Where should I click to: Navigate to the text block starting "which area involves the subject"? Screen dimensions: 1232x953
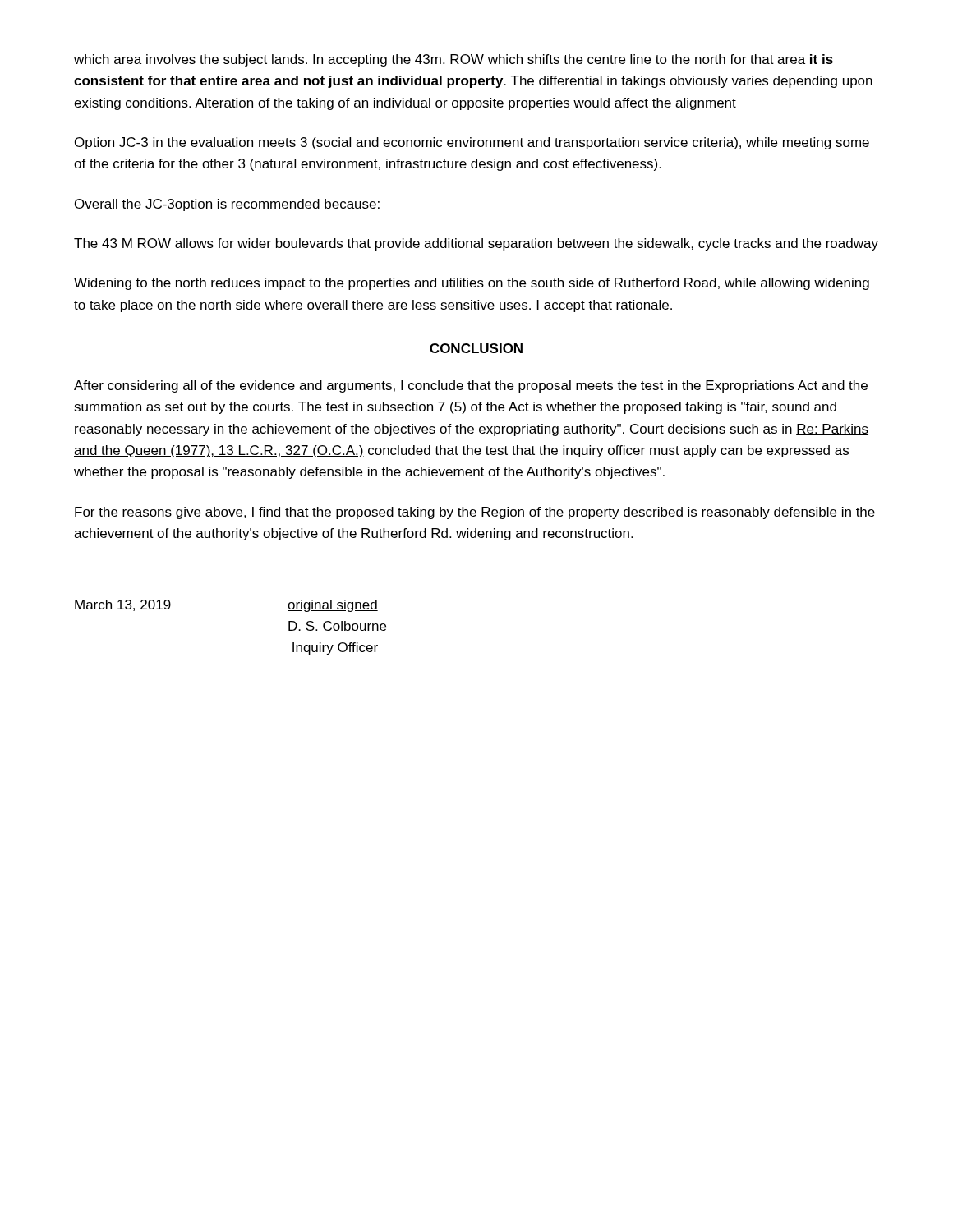[473, 81]
